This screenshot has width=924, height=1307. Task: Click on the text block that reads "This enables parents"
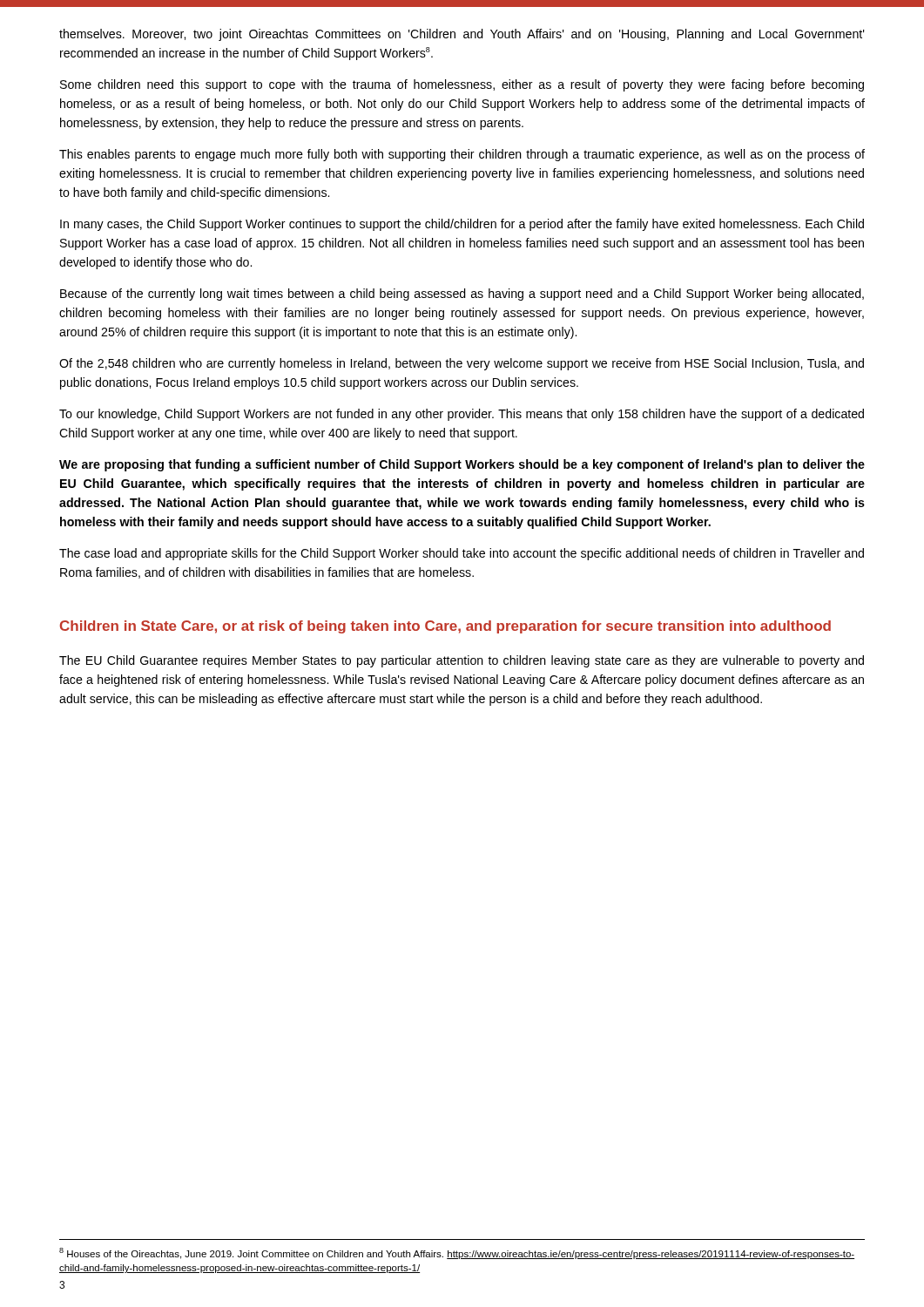click(x=462, y=173)
